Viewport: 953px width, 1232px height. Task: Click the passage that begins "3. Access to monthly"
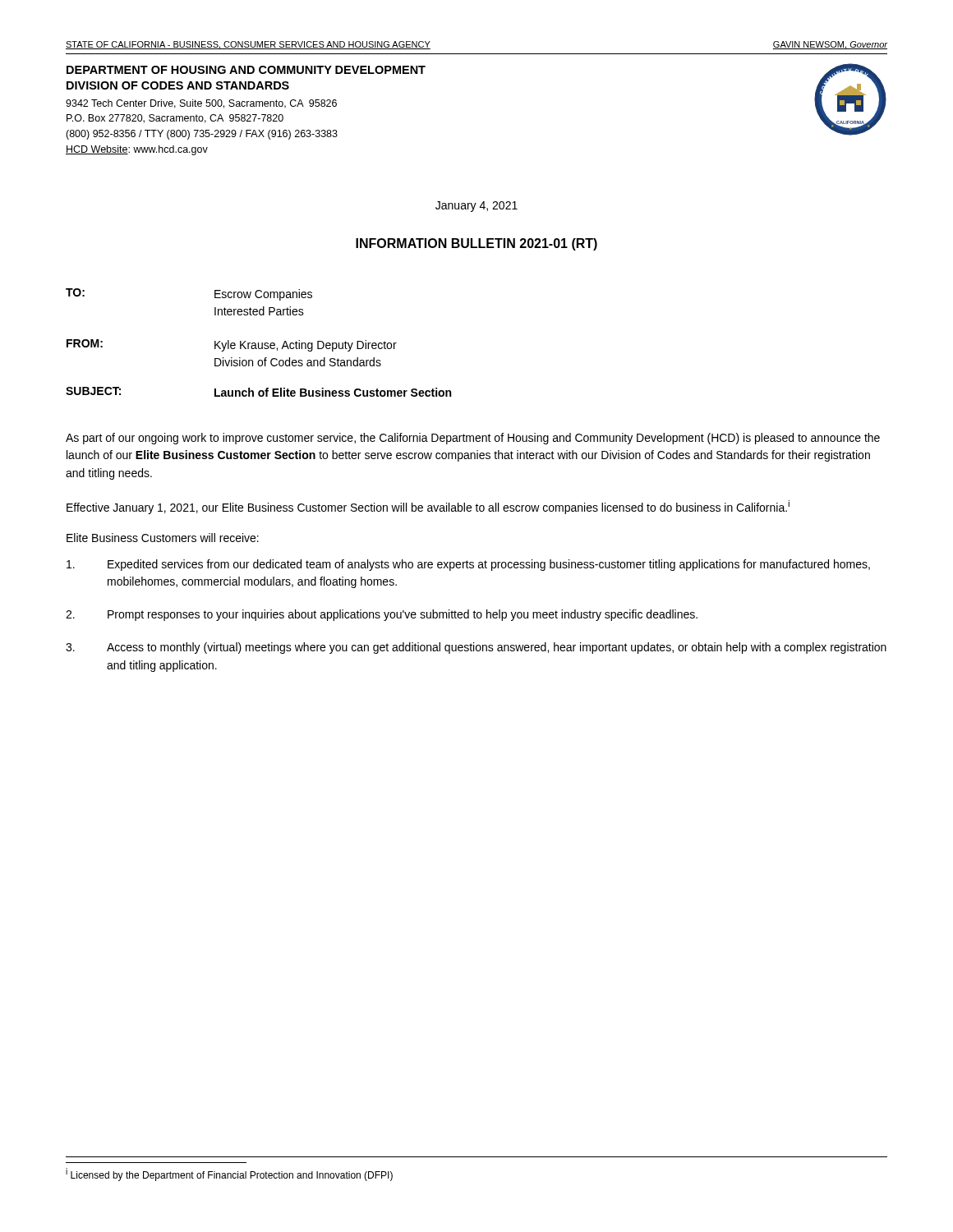pyautogui.click(x=476, y=657)
